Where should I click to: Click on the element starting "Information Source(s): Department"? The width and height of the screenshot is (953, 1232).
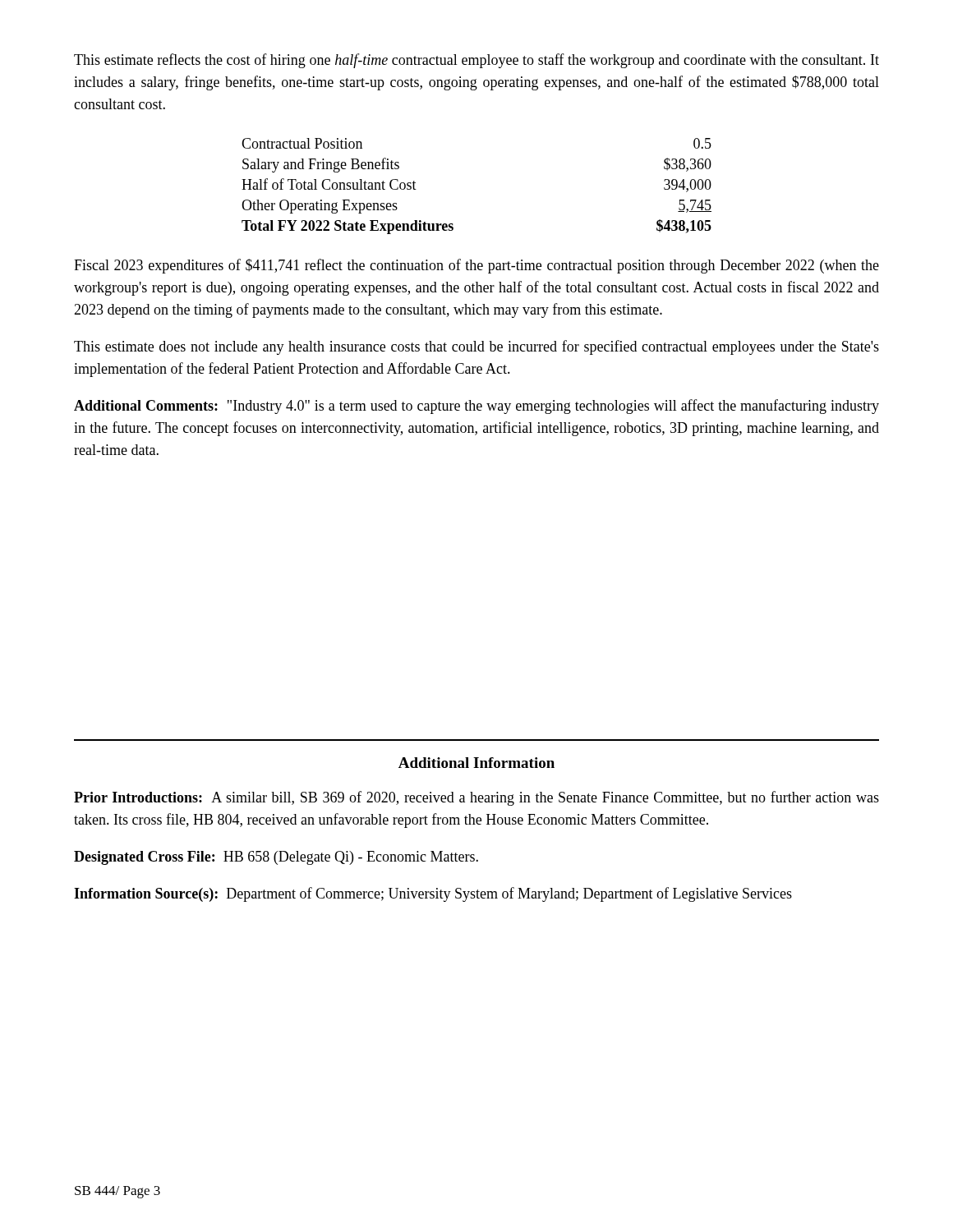pyautogui.click(x=433, y=894)
